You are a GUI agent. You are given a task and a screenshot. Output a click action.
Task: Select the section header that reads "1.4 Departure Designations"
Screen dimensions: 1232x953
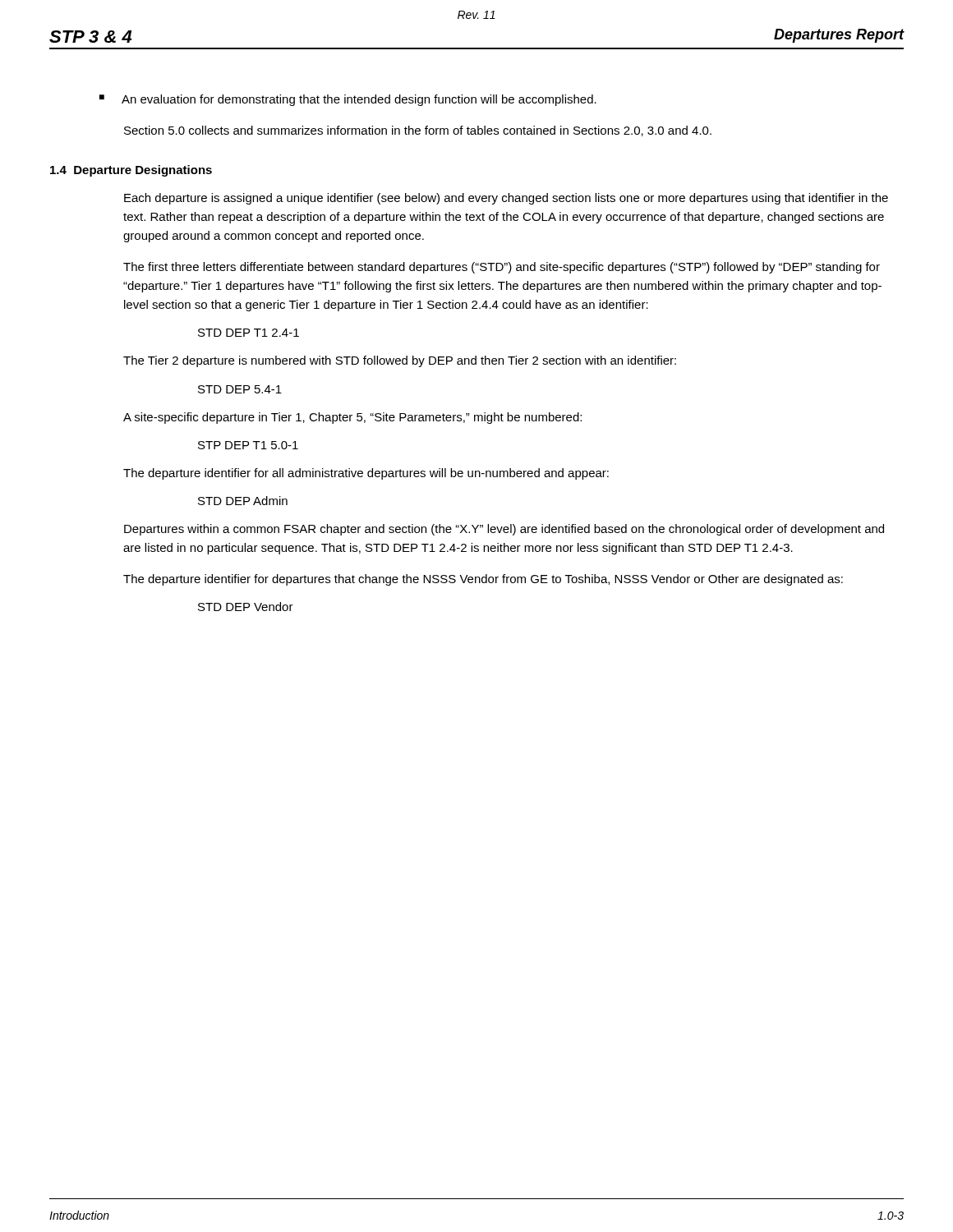tap(131, 169)
